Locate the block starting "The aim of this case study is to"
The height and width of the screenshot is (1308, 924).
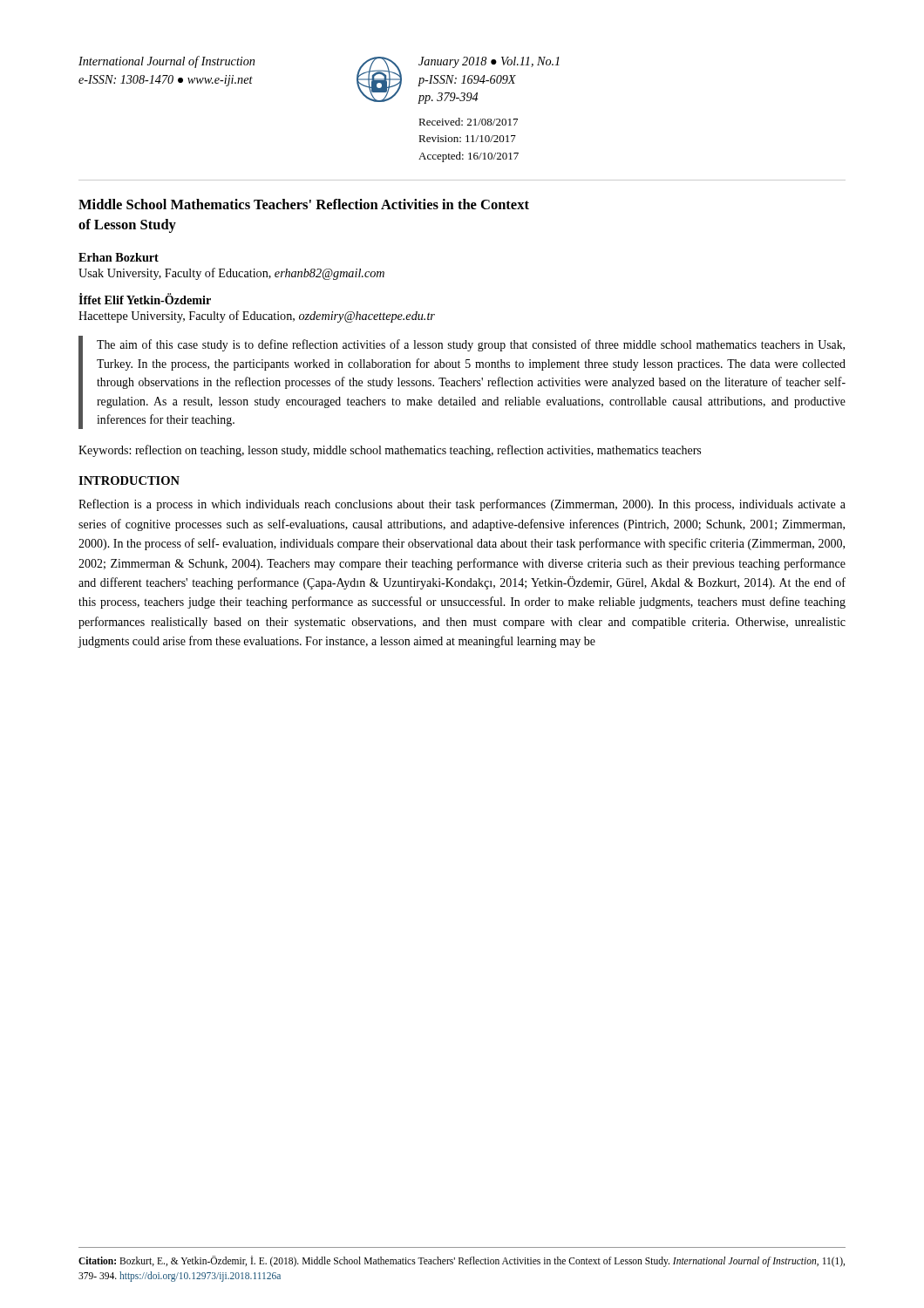click(462, 383)
